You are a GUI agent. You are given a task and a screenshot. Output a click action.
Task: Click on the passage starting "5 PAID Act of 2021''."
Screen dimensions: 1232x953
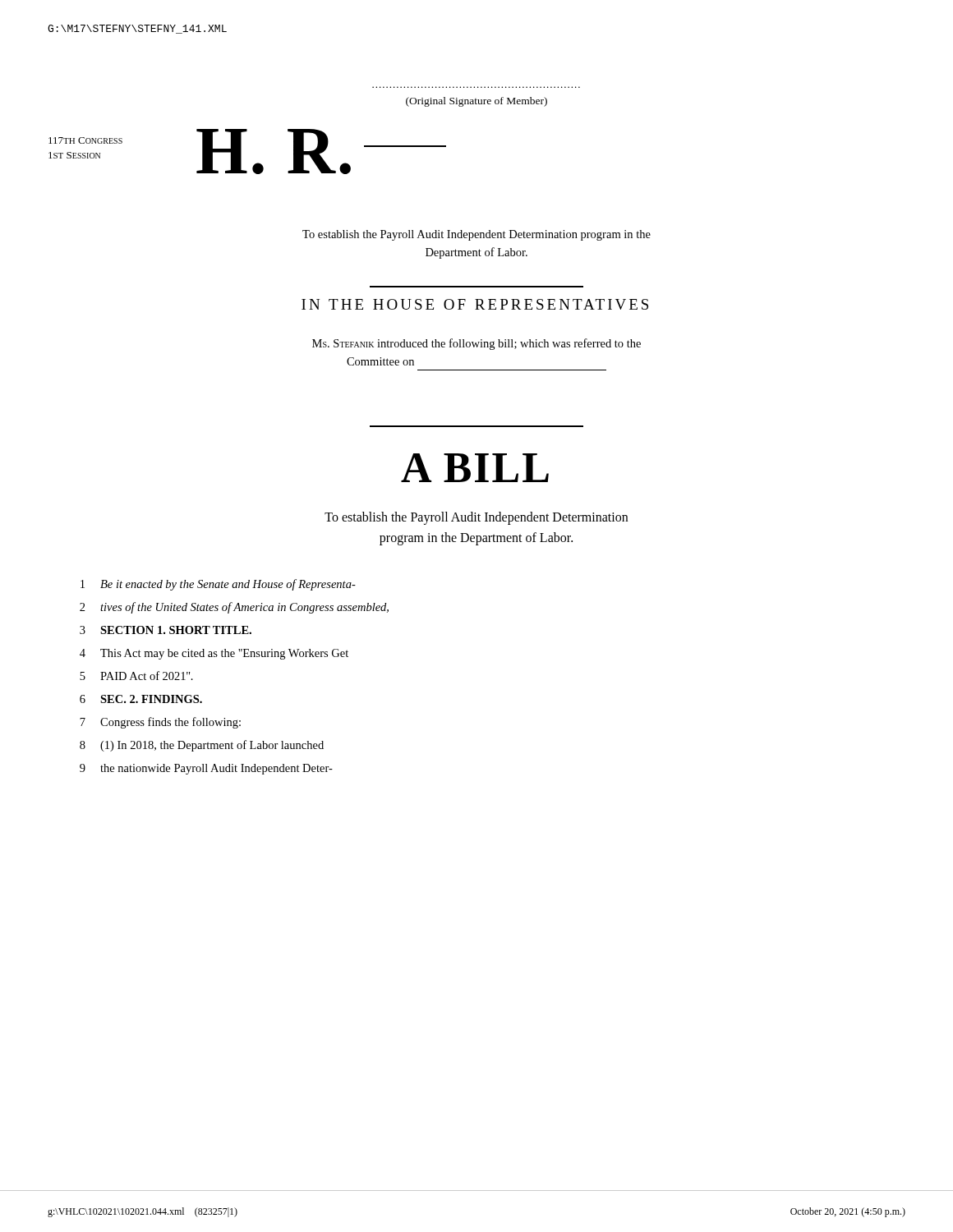coord(136,676)
